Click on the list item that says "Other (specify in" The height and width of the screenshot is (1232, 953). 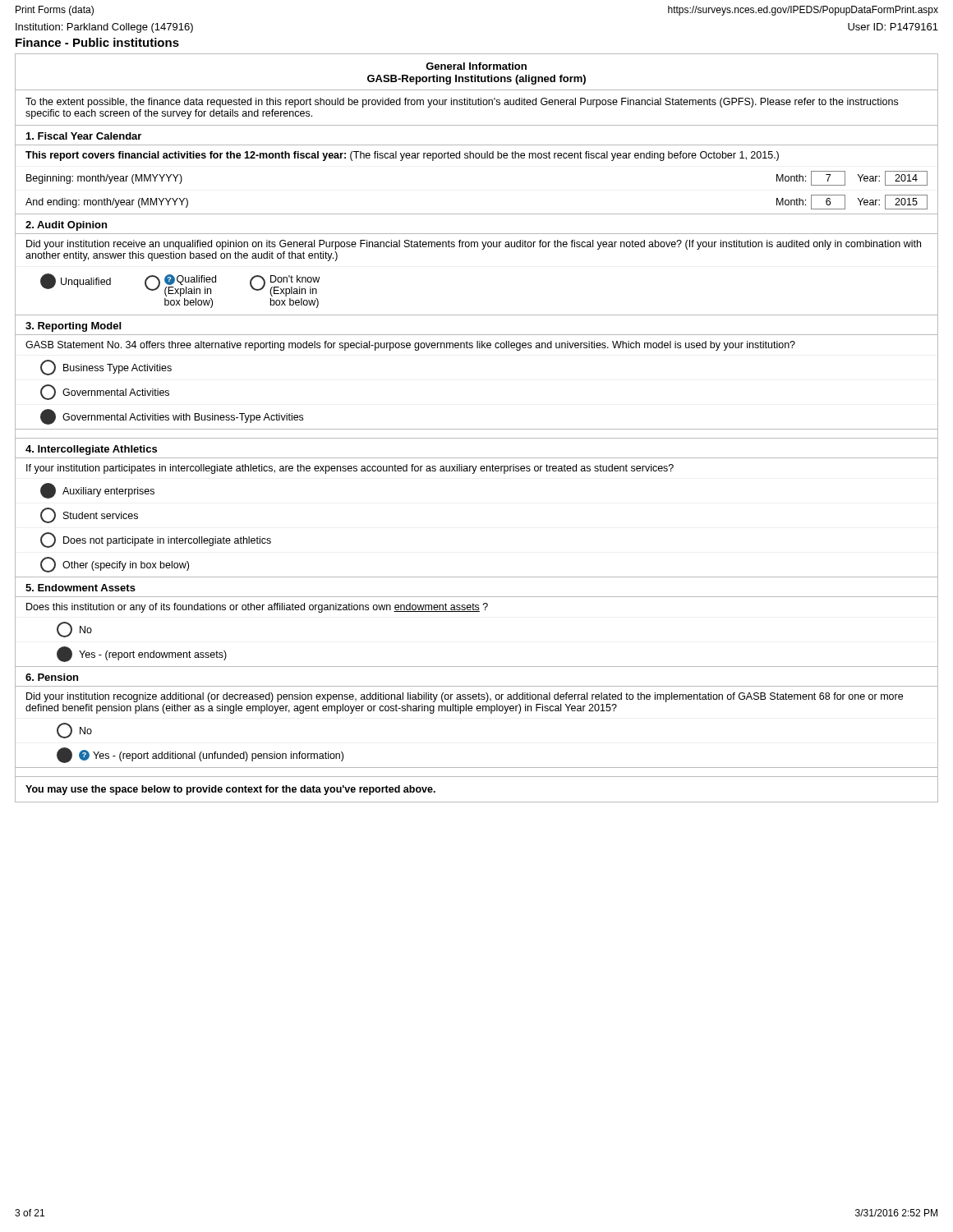pyautogui.click(x=115, y=565)
